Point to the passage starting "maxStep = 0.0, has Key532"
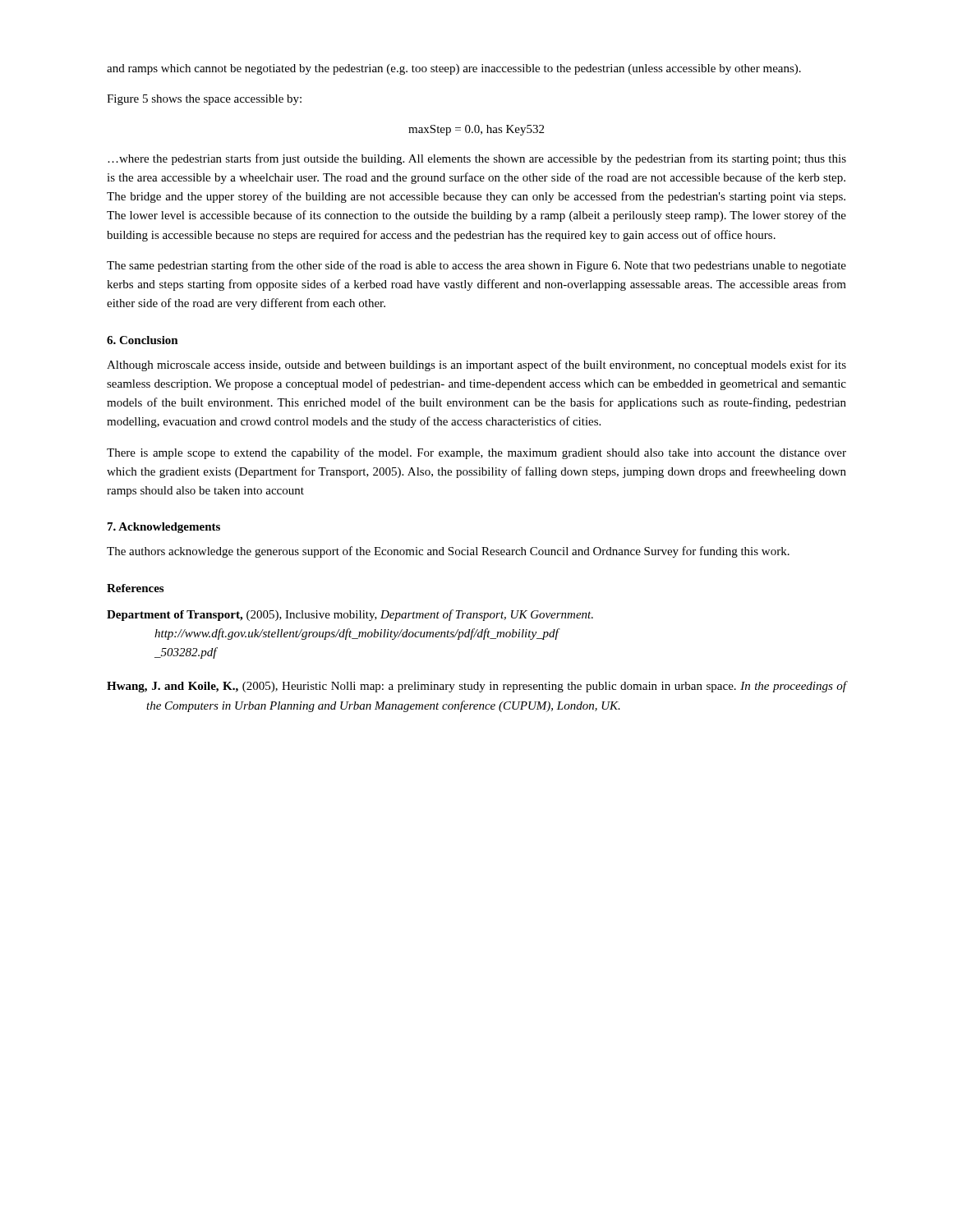The width and height of the screenshot is (953, 1232). pyautogui.click(x=476, y=129)
